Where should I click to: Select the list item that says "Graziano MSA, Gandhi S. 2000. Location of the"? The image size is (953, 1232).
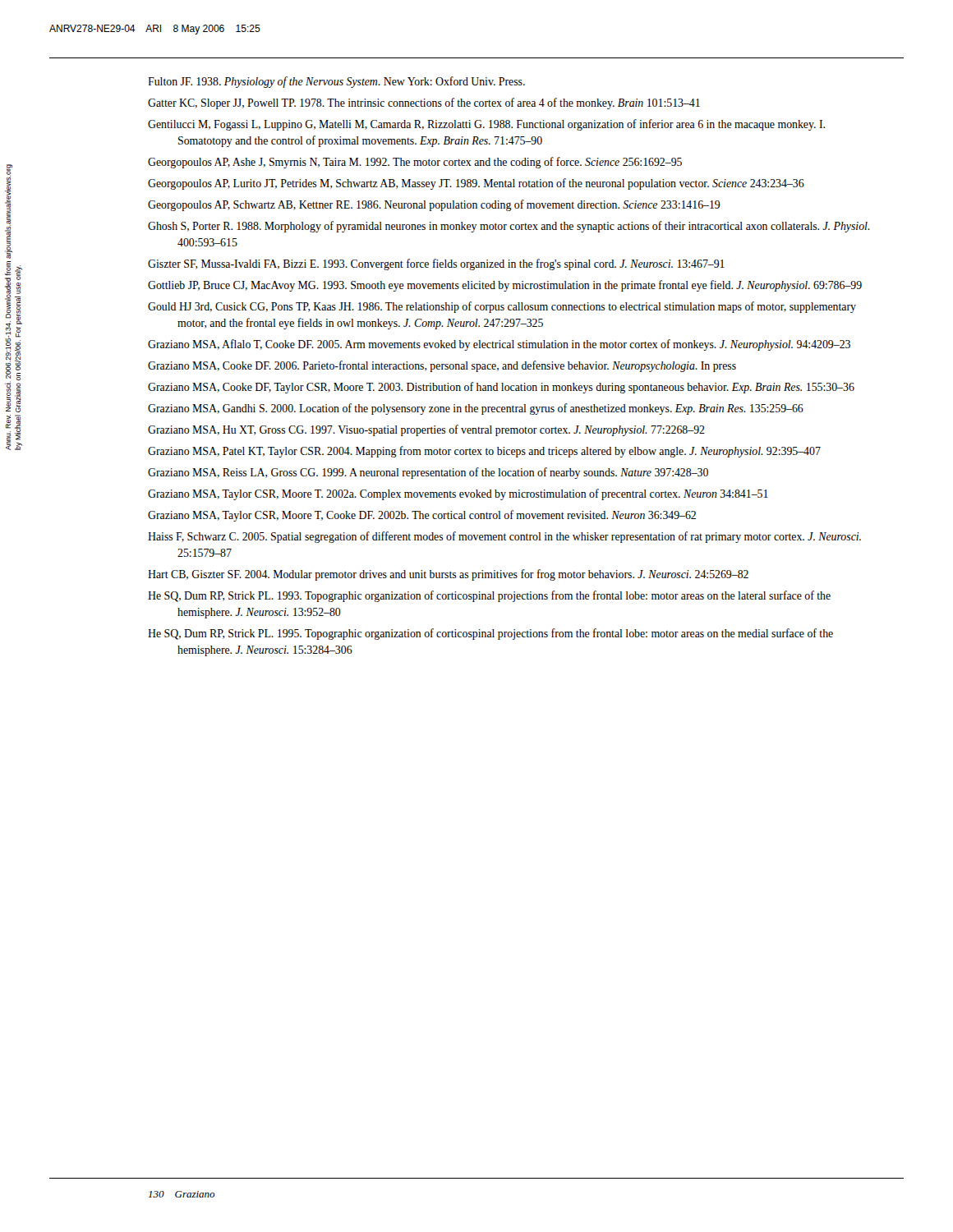476,409
